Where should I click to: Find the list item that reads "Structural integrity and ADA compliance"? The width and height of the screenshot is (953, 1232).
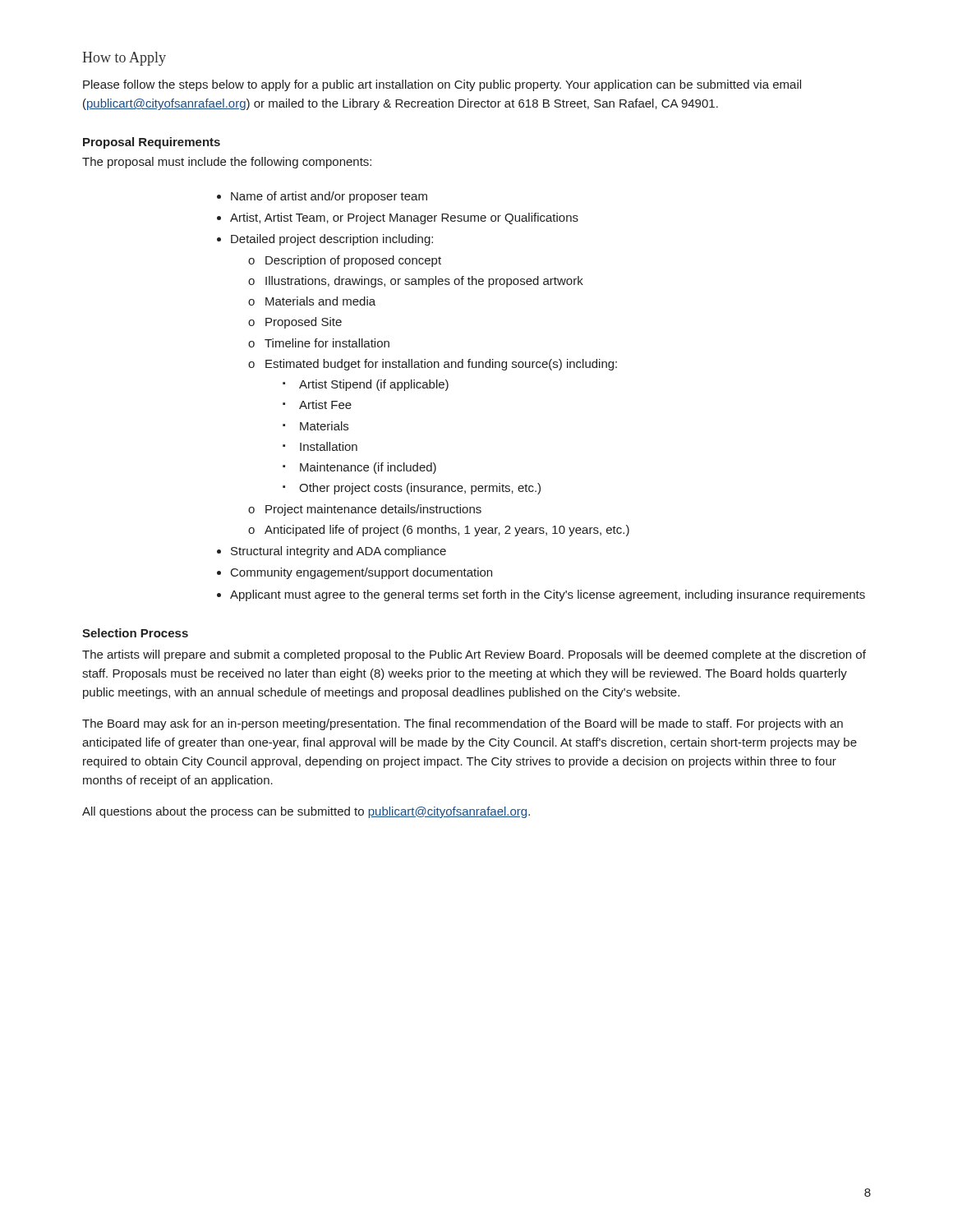(x=338, y=551)
